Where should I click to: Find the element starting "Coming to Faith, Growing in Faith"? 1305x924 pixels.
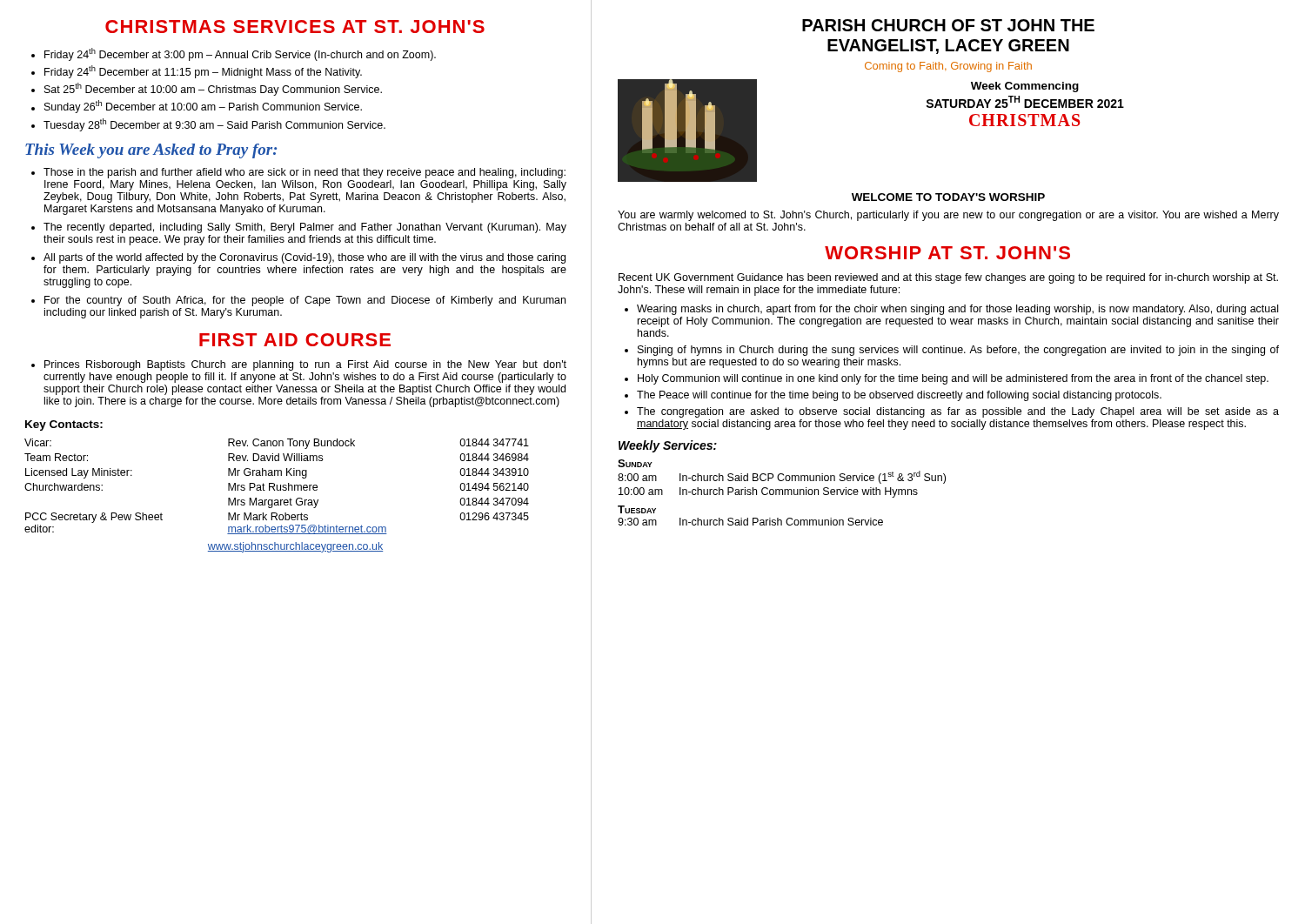(x=948, y=66)
